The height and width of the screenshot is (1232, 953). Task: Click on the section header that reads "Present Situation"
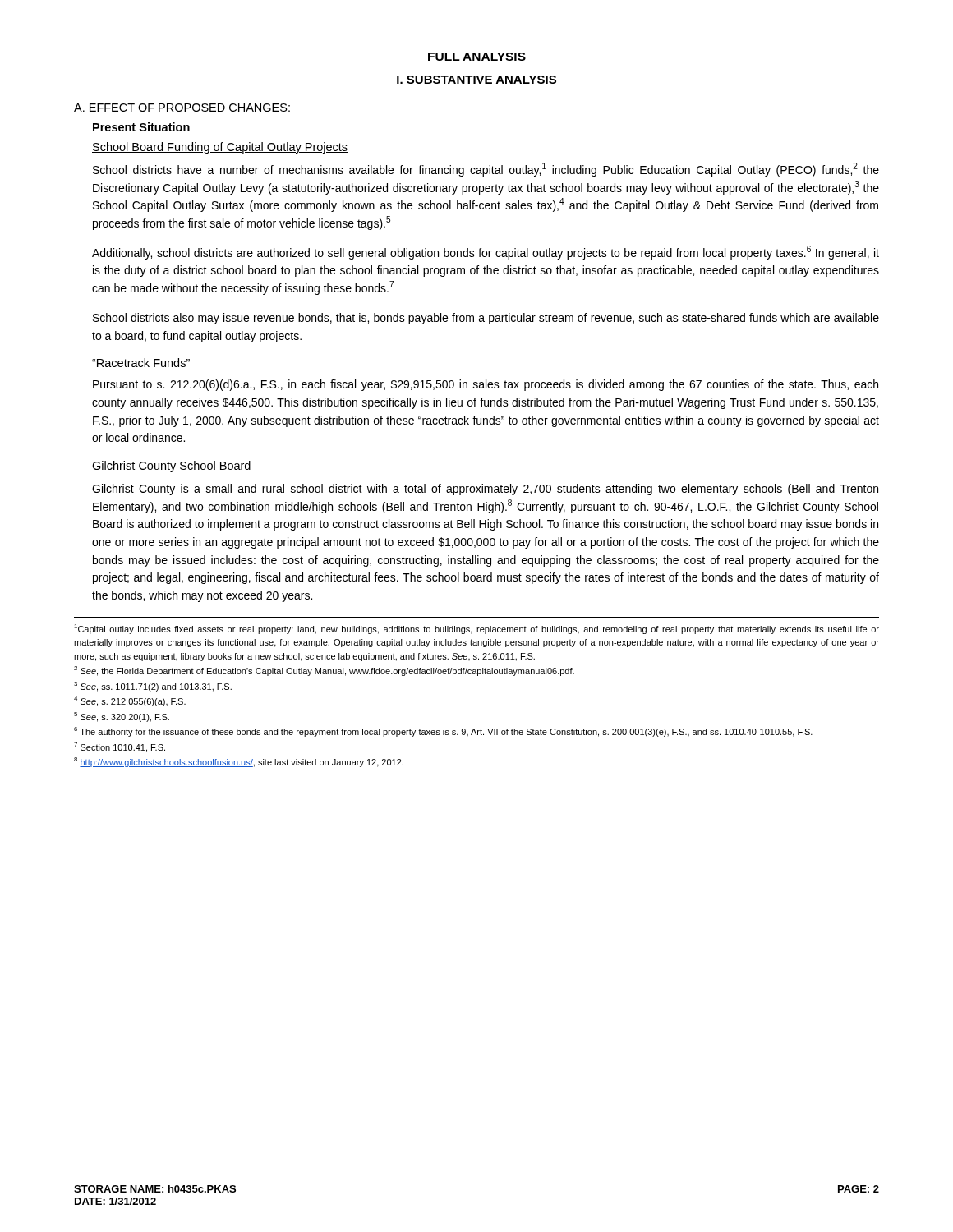(x=141, y=127)
